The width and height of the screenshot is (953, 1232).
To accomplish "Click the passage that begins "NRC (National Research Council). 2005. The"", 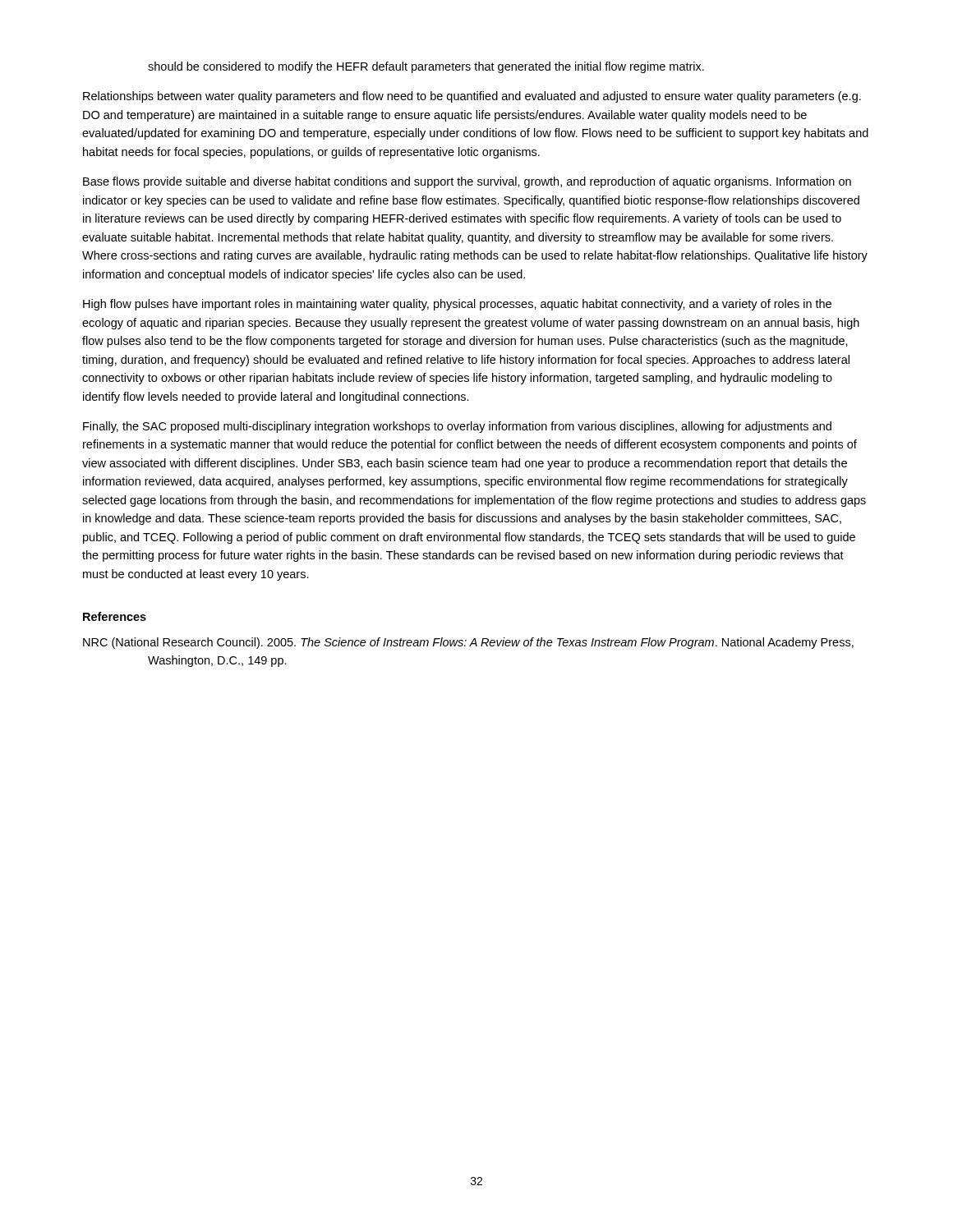I will point(468,651).
